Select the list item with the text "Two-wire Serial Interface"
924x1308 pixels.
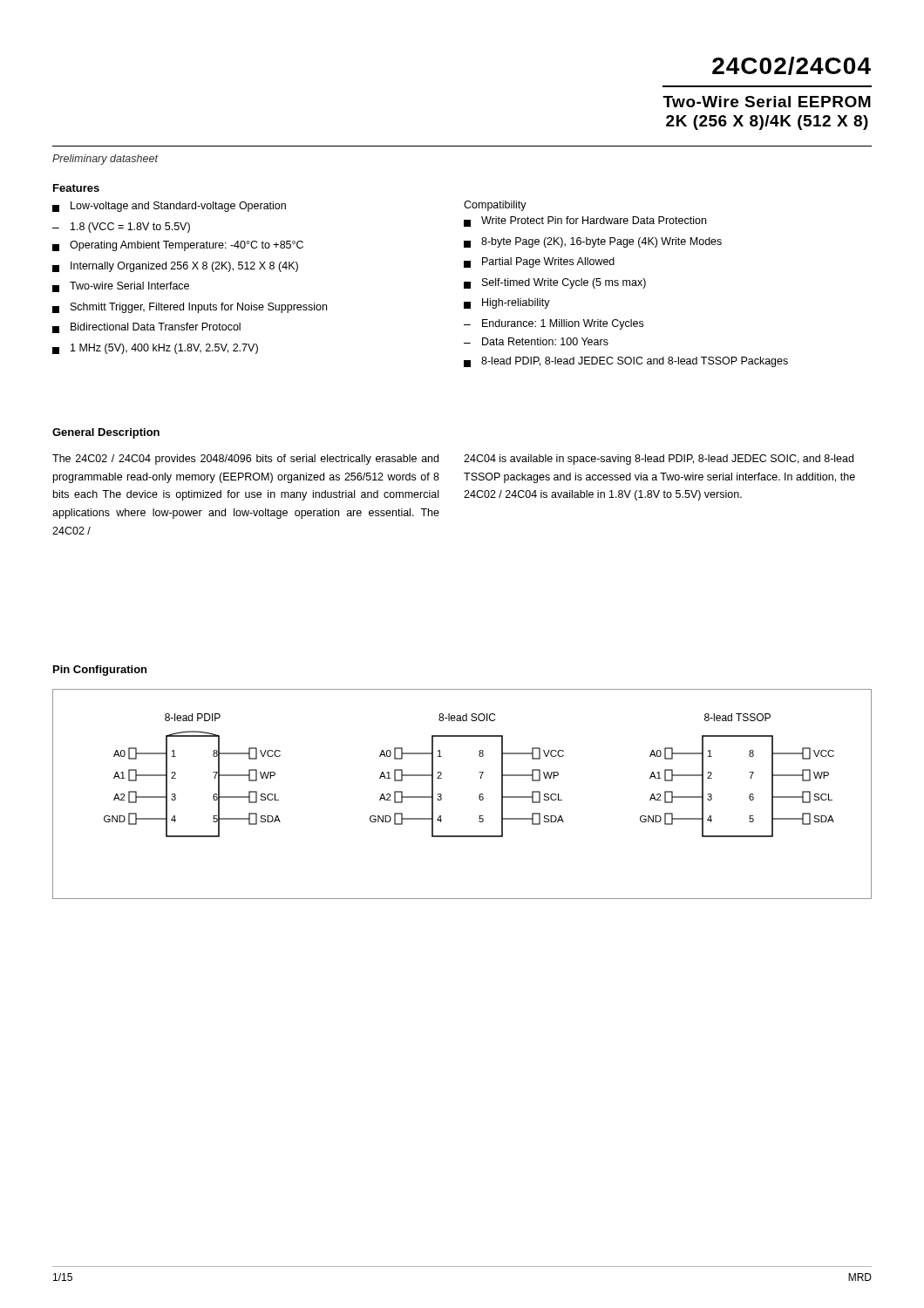(121, 288)
